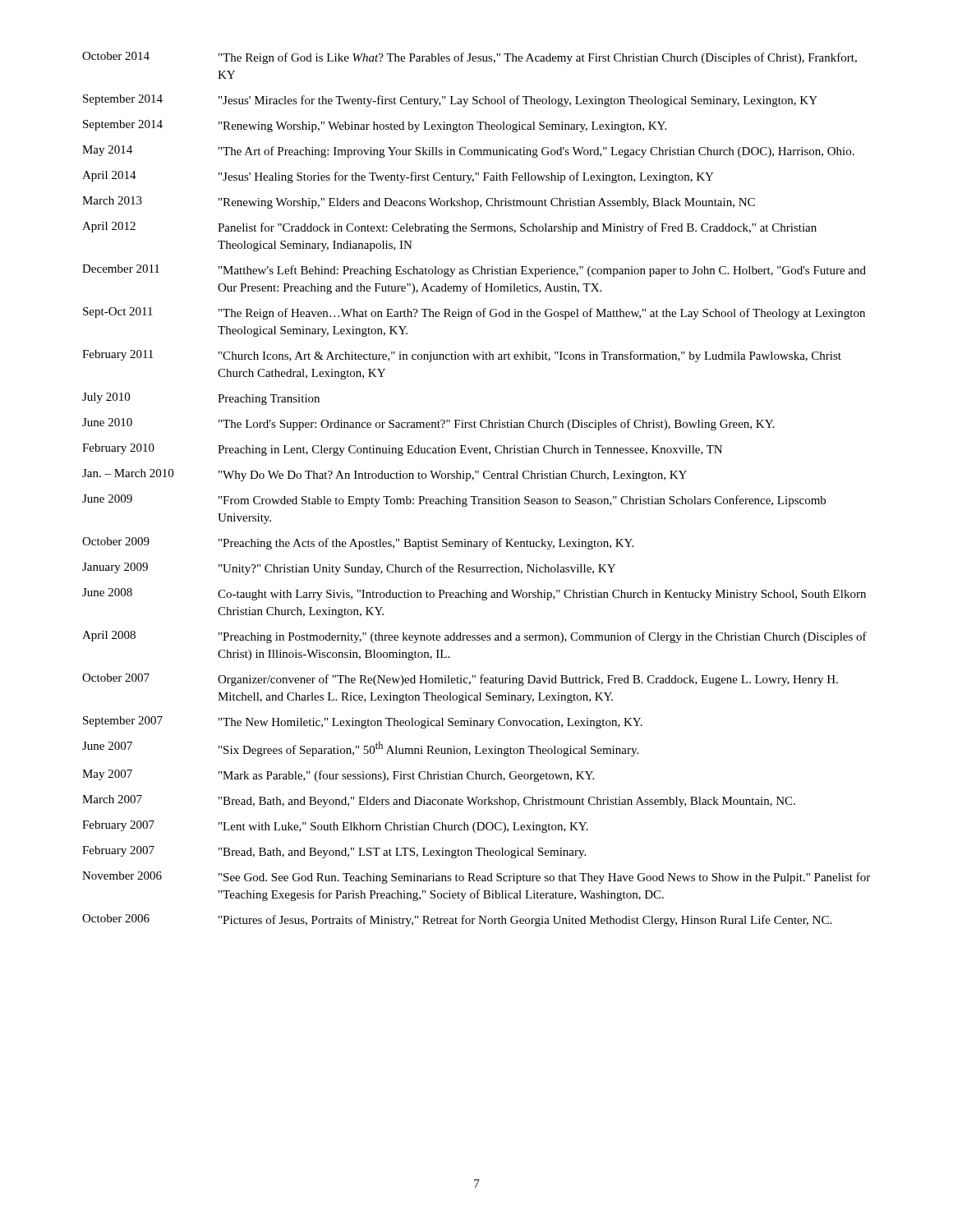This screenshot has width=953, height=1232.
Task: Click on the text block starting "November 2006 "See God. See God Run. Teaching"
Action: pyautogui.click(x=476, y=890)
